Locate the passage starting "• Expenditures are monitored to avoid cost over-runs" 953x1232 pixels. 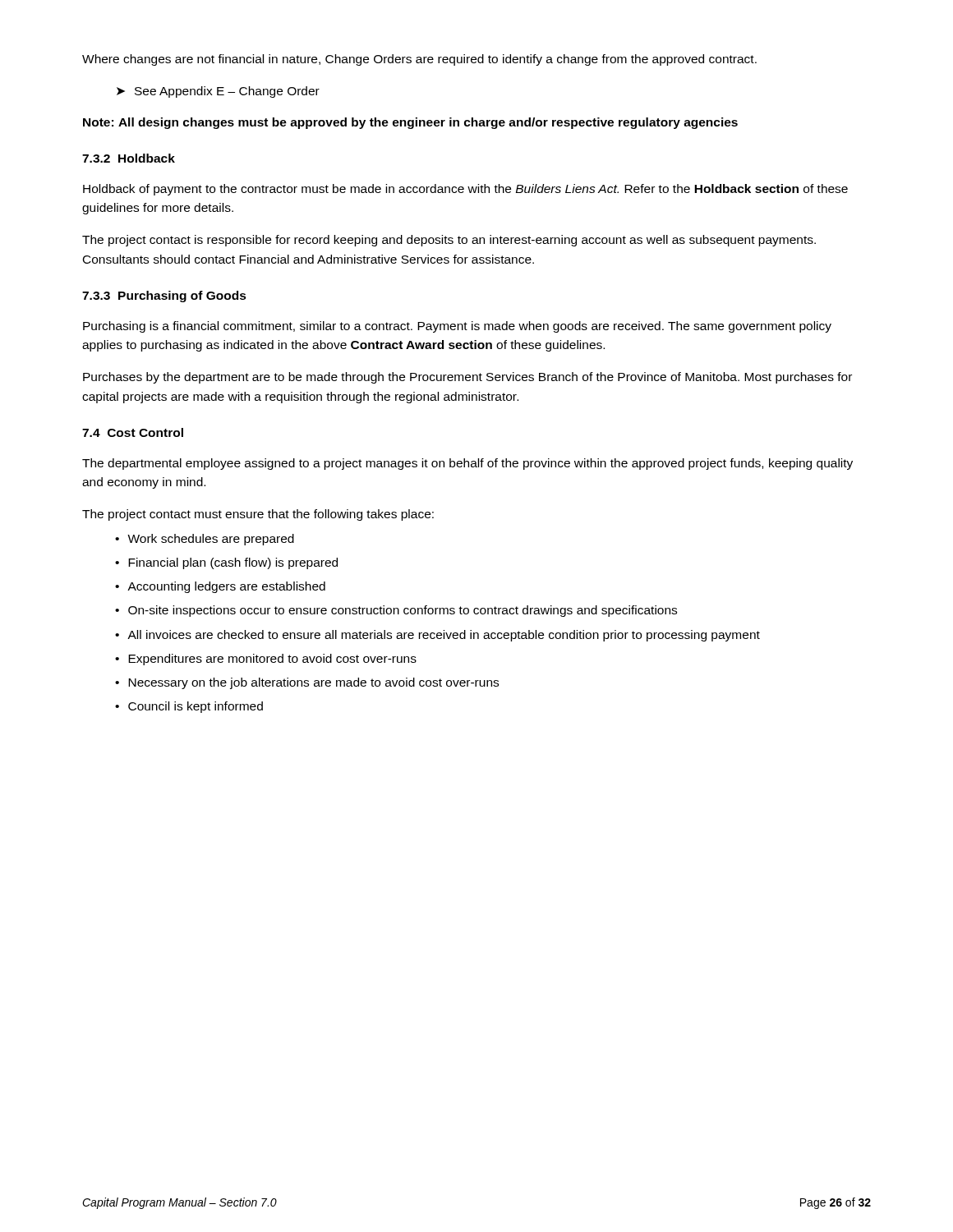[x=266, y=658]
